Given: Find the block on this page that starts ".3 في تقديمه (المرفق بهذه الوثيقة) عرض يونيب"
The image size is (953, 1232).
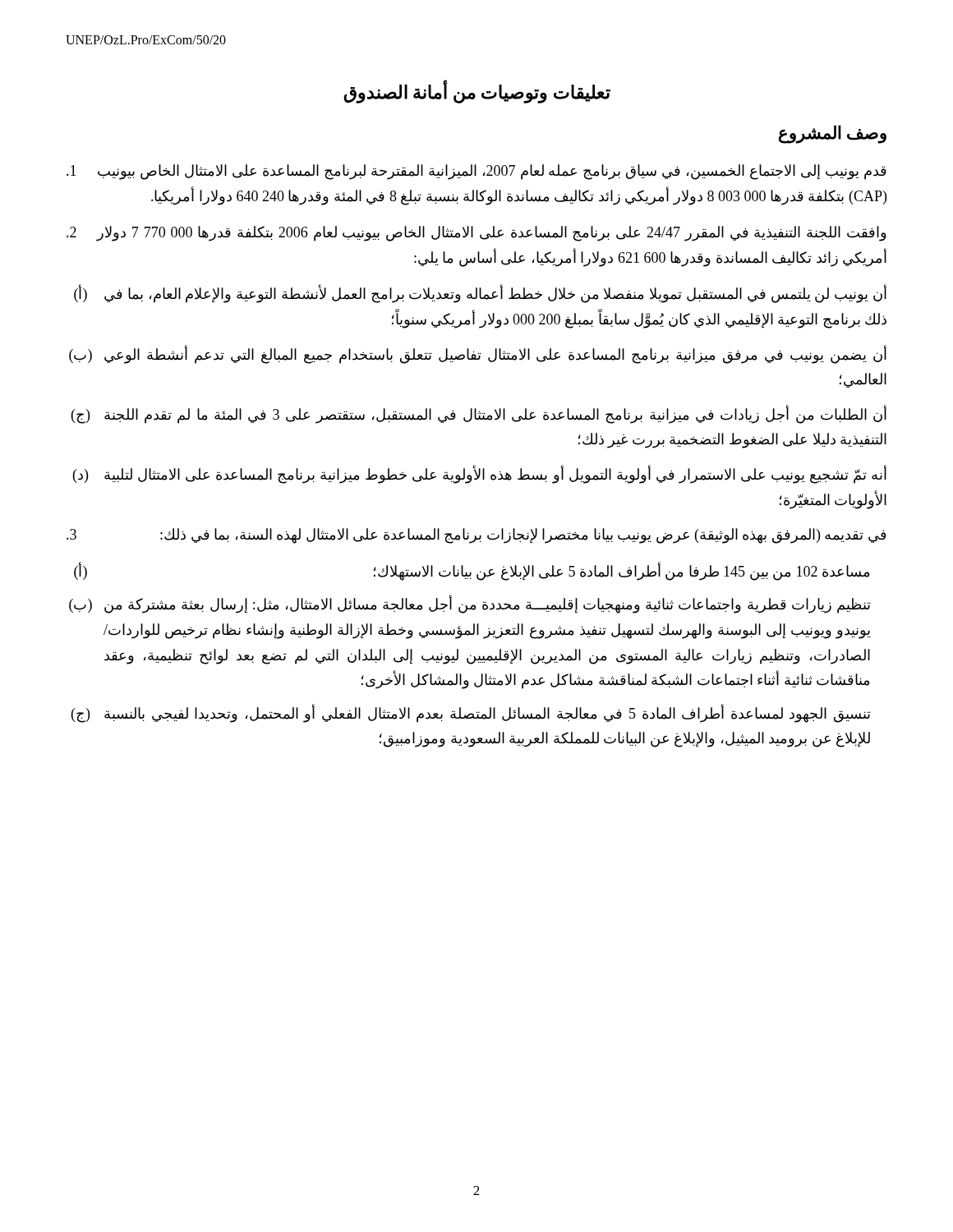Looking at the screenshot, I should point(476,535).
